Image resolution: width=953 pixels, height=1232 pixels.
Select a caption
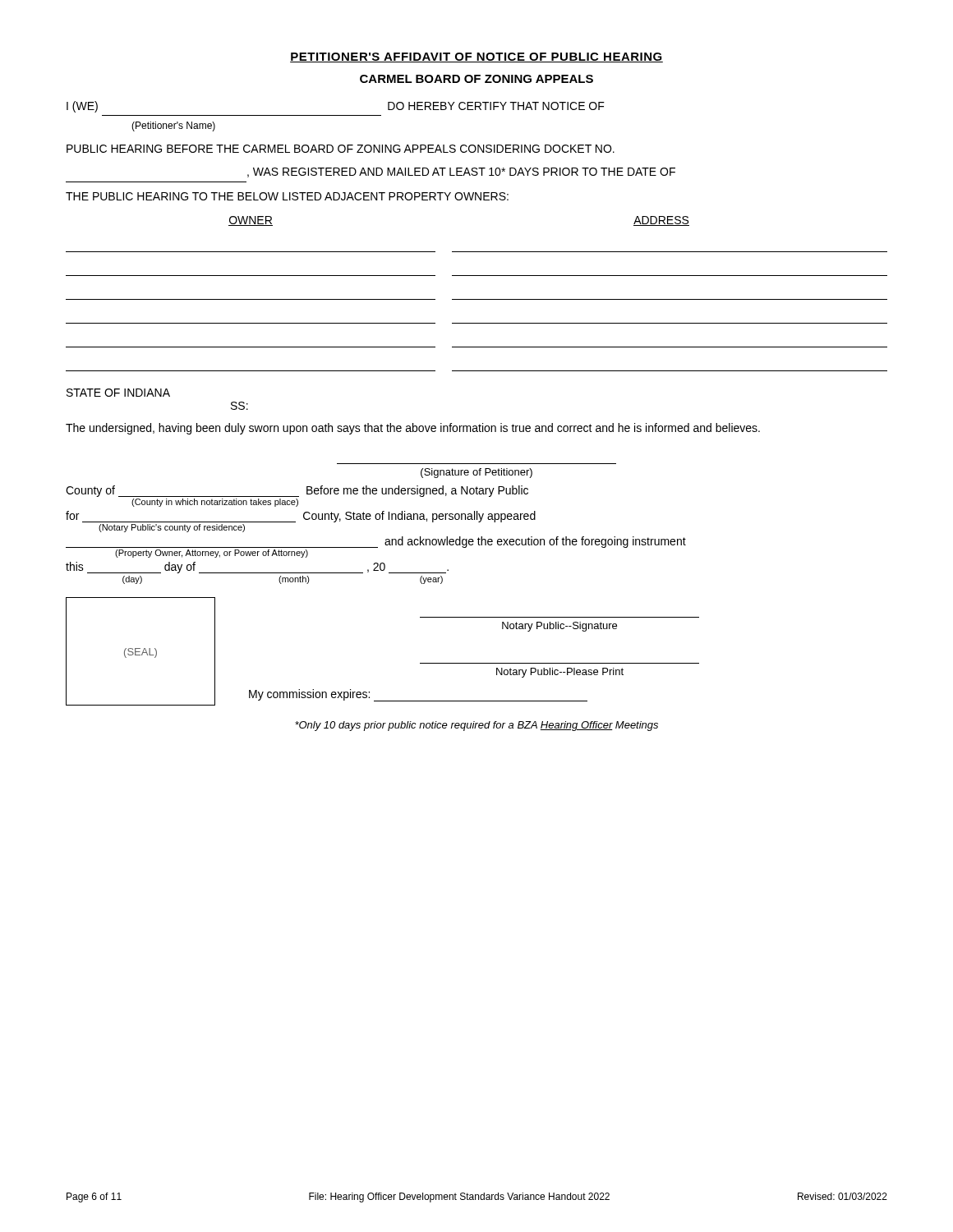[x=476, y=725]
